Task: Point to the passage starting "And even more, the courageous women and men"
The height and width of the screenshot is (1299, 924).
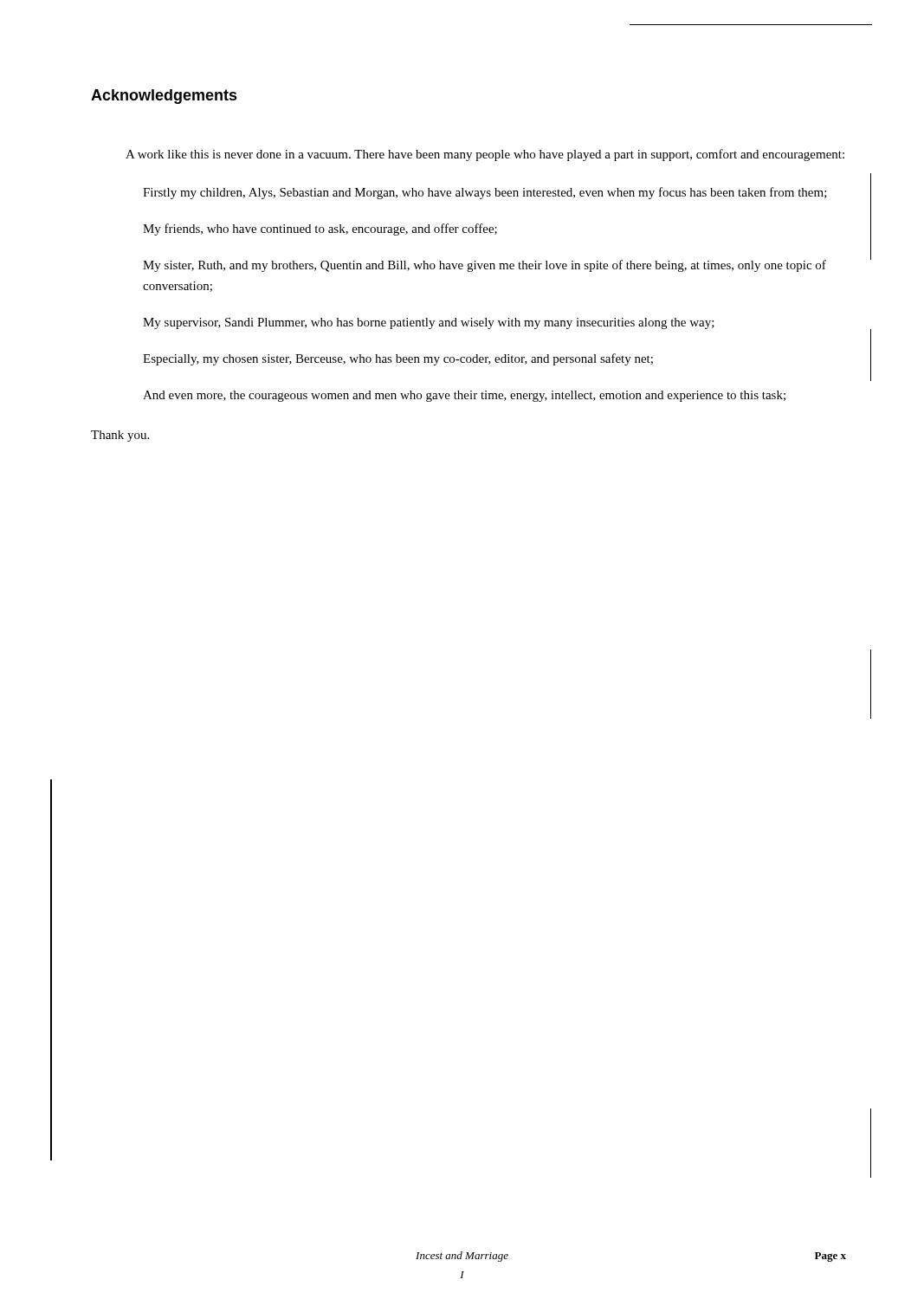Action: pyautogui.click(x=465, y=395)
